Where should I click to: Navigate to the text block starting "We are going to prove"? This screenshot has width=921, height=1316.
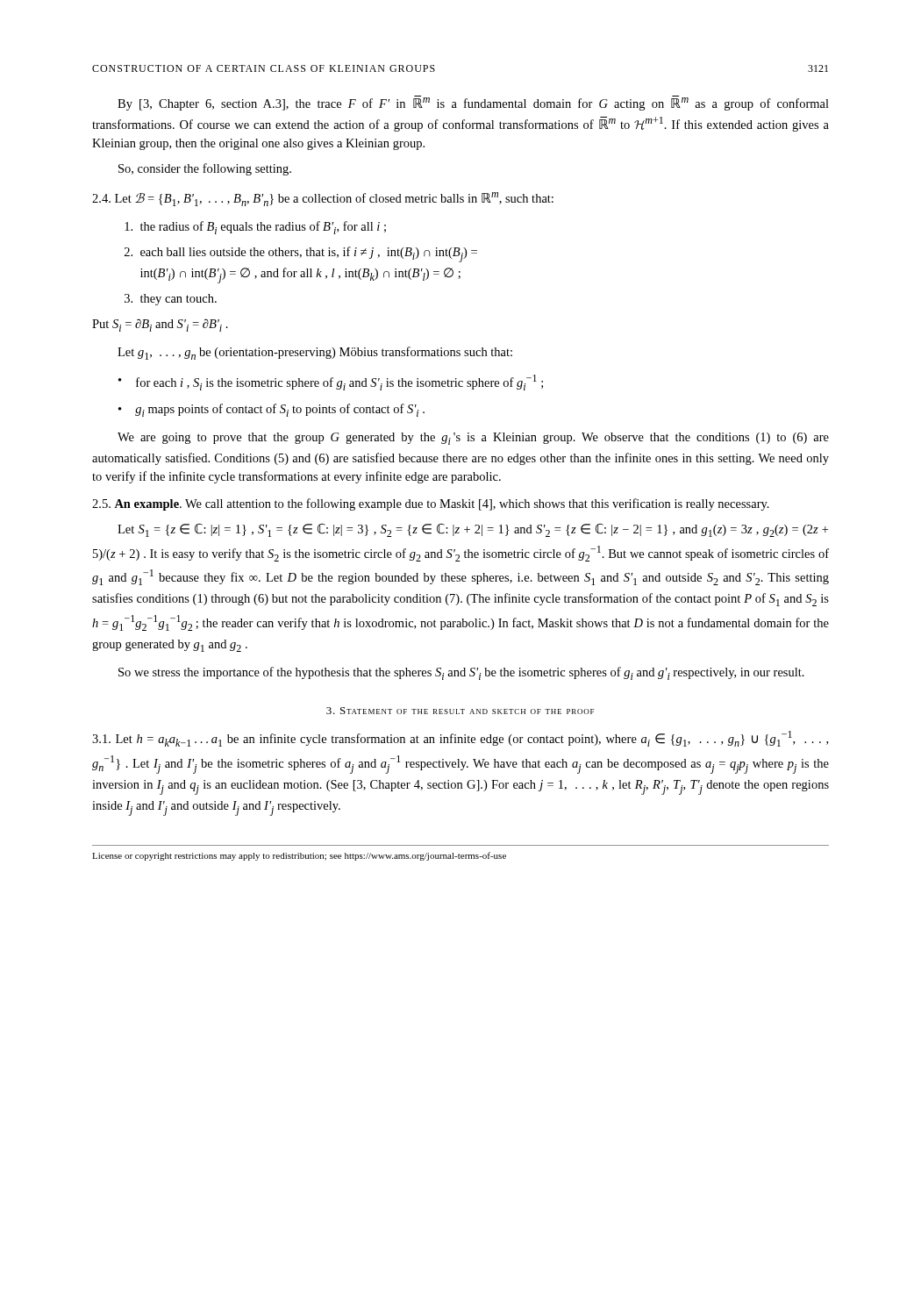pyautogui.click(x=460, y=457)
